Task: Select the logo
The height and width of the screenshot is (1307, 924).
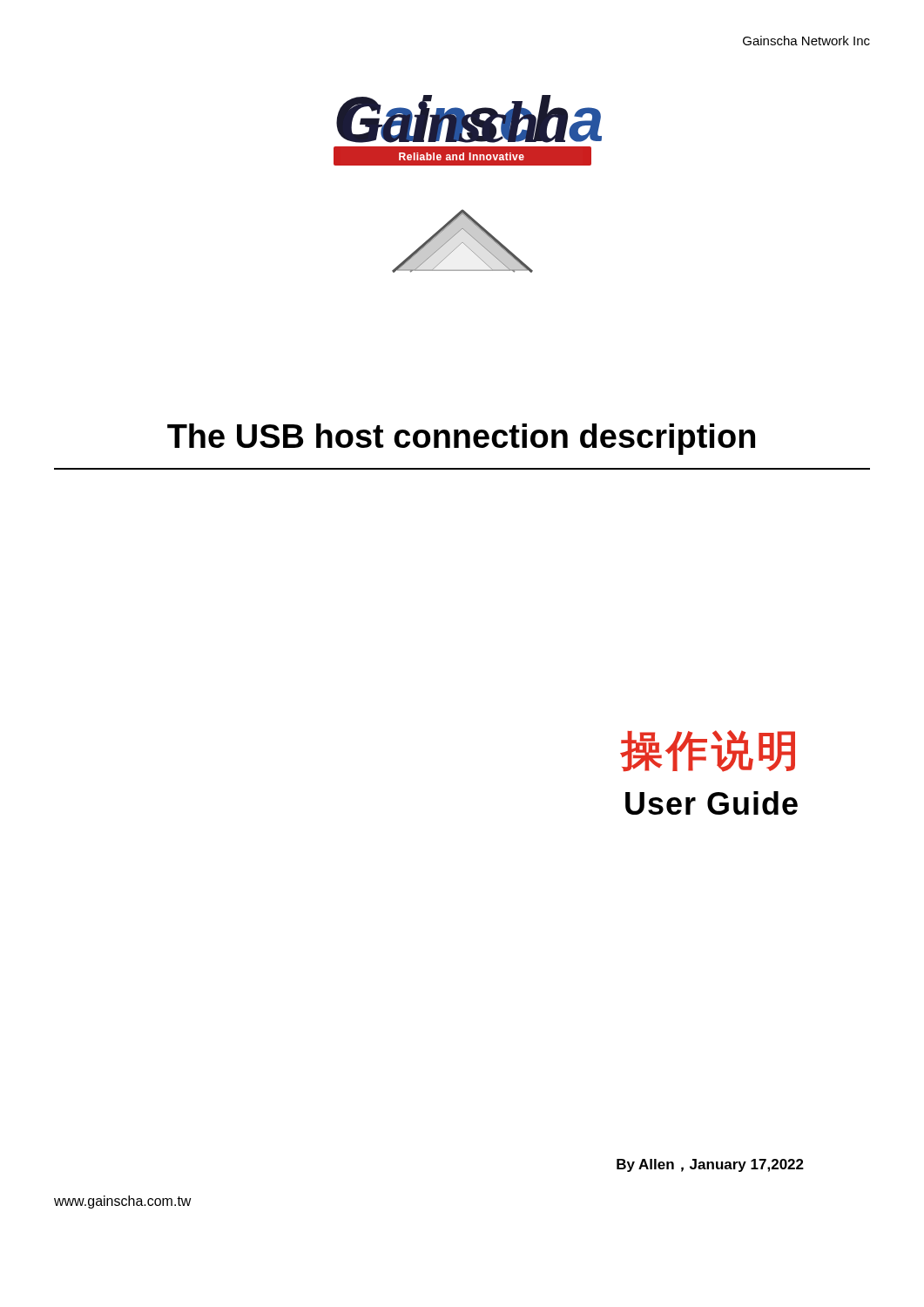Action: pos(462,126)
